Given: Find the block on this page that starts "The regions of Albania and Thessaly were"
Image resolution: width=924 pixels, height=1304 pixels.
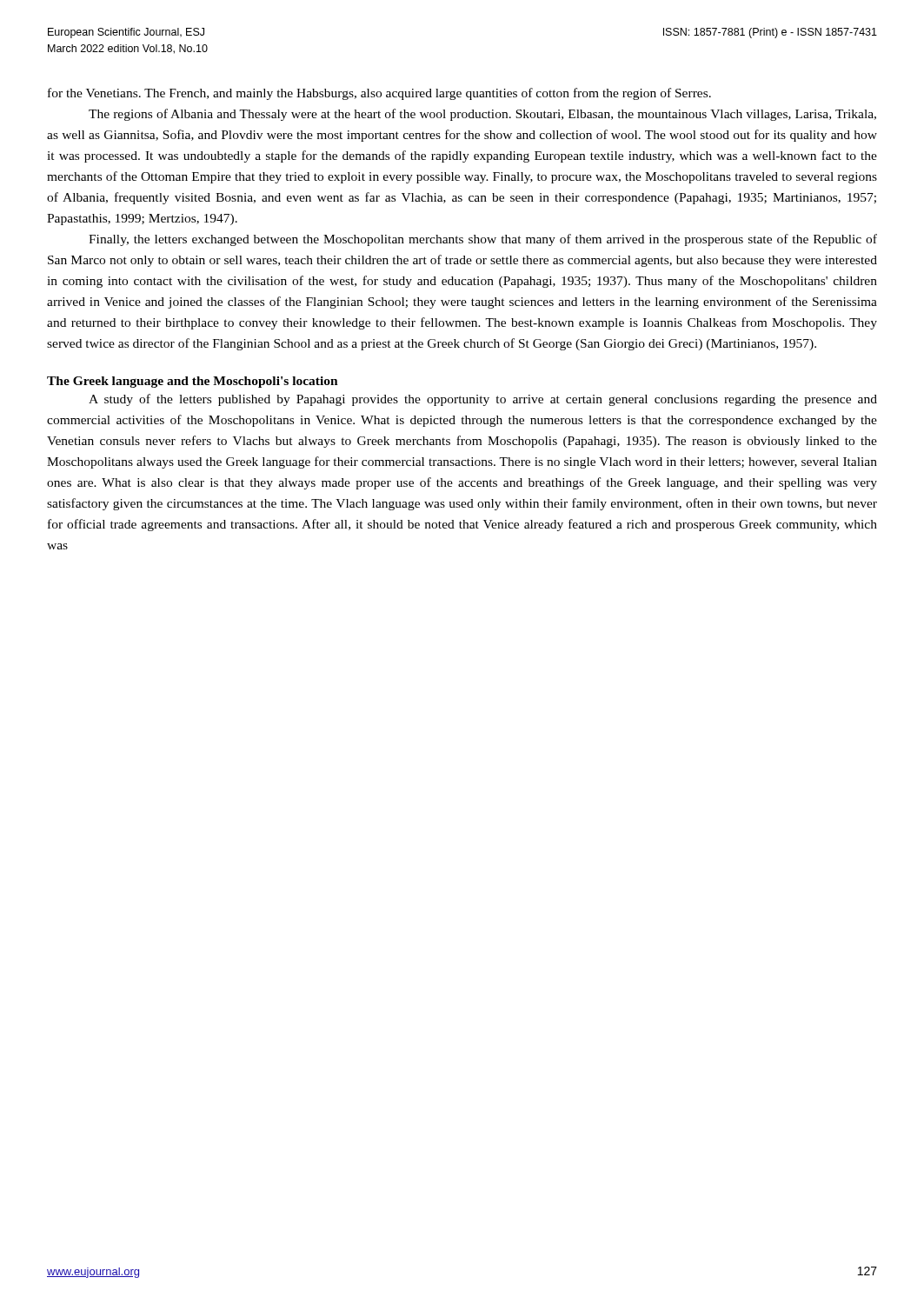Looking at the screenshot, I should (x=462, y=166).
